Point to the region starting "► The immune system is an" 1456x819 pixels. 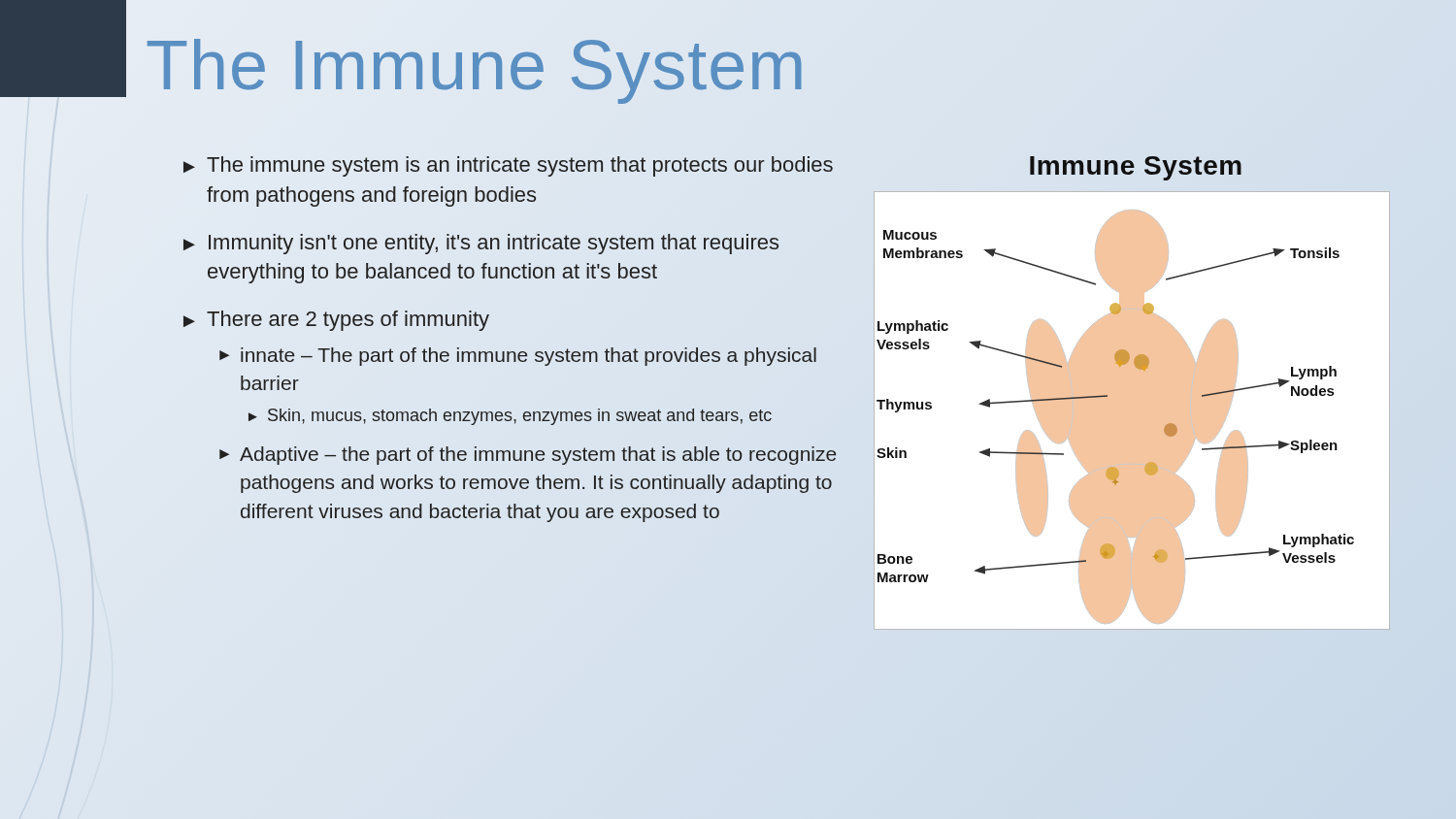(x=510, y=180)
